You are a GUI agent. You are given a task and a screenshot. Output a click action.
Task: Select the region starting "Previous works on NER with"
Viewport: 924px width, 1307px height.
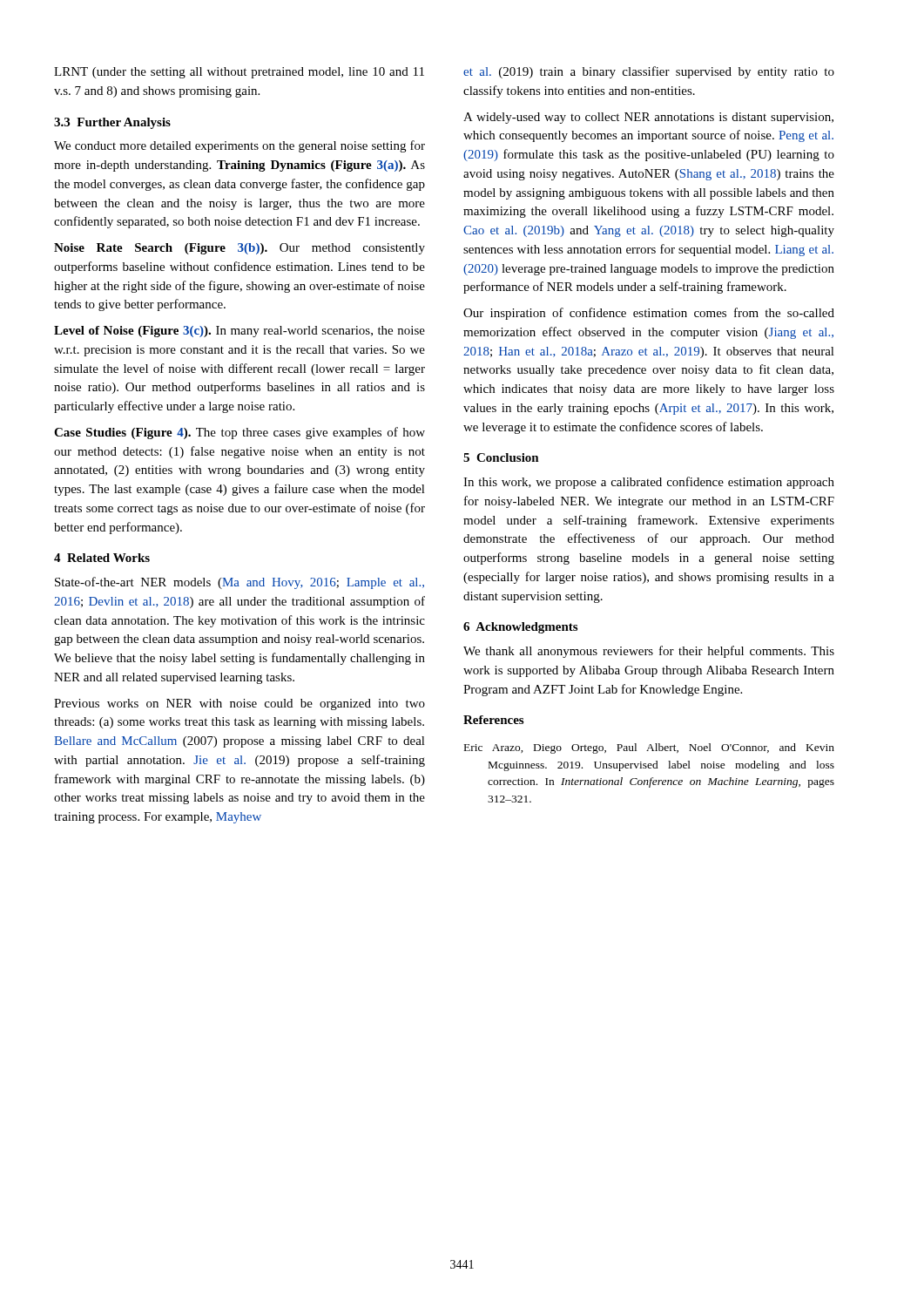(x=239, y=760)
